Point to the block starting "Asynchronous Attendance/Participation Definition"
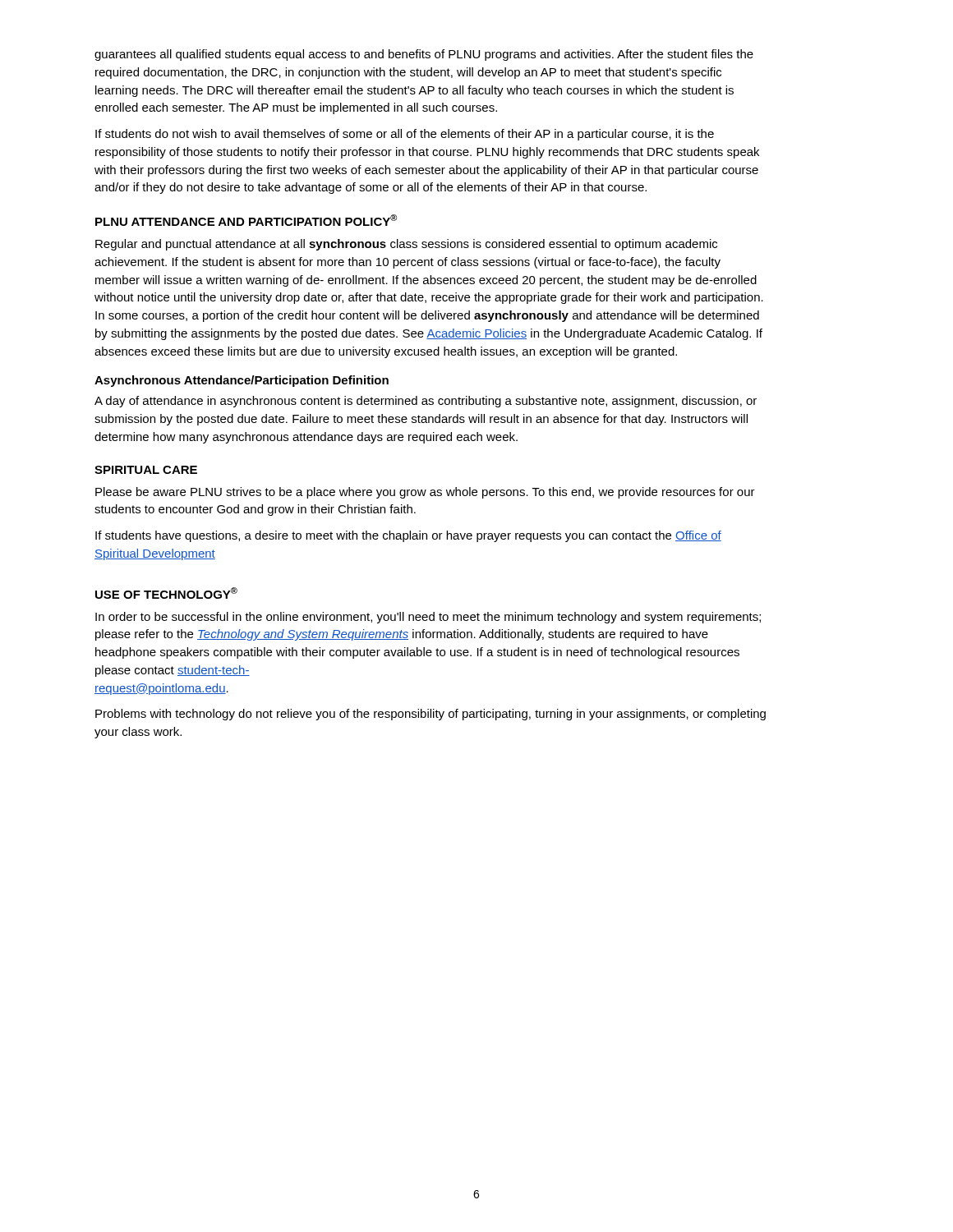The height and width of the screenshot is (1232, 953). coord(242,380)
